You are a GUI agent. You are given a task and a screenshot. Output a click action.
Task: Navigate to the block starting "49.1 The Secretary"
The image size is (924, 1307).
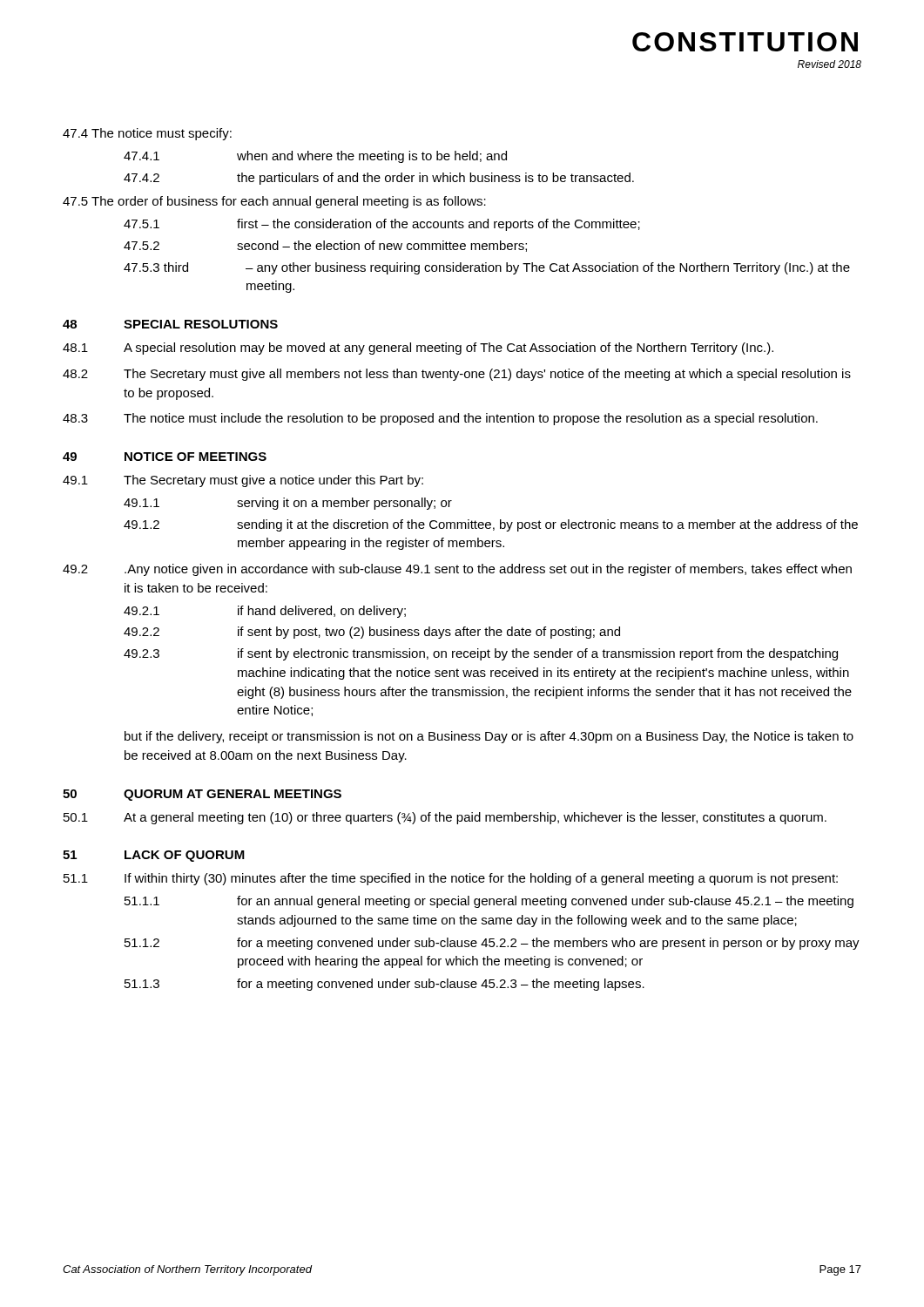click(243, 481)
